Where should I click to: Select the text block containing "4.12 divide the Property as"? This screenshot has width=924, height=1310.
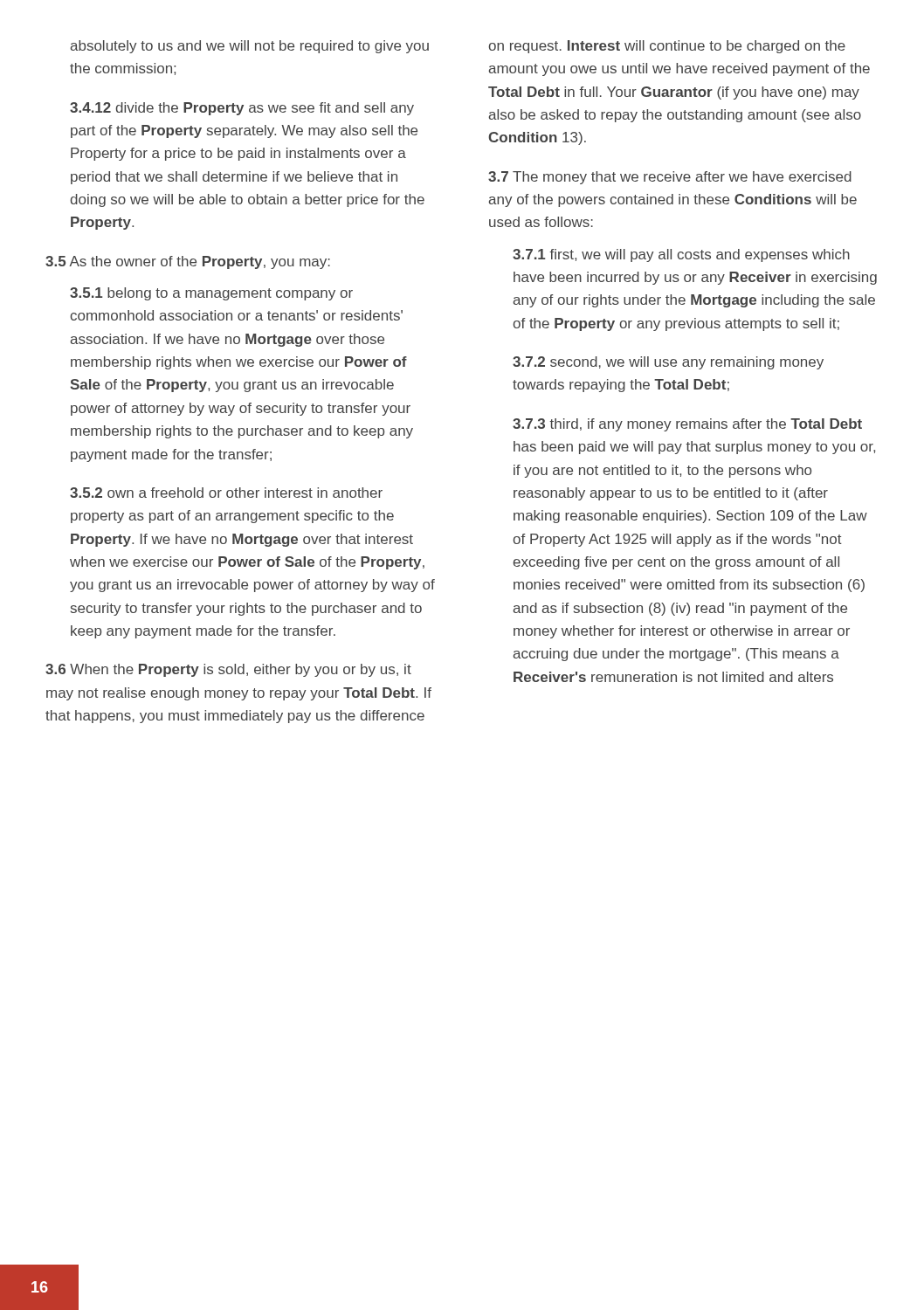click(x=247, y=165)
